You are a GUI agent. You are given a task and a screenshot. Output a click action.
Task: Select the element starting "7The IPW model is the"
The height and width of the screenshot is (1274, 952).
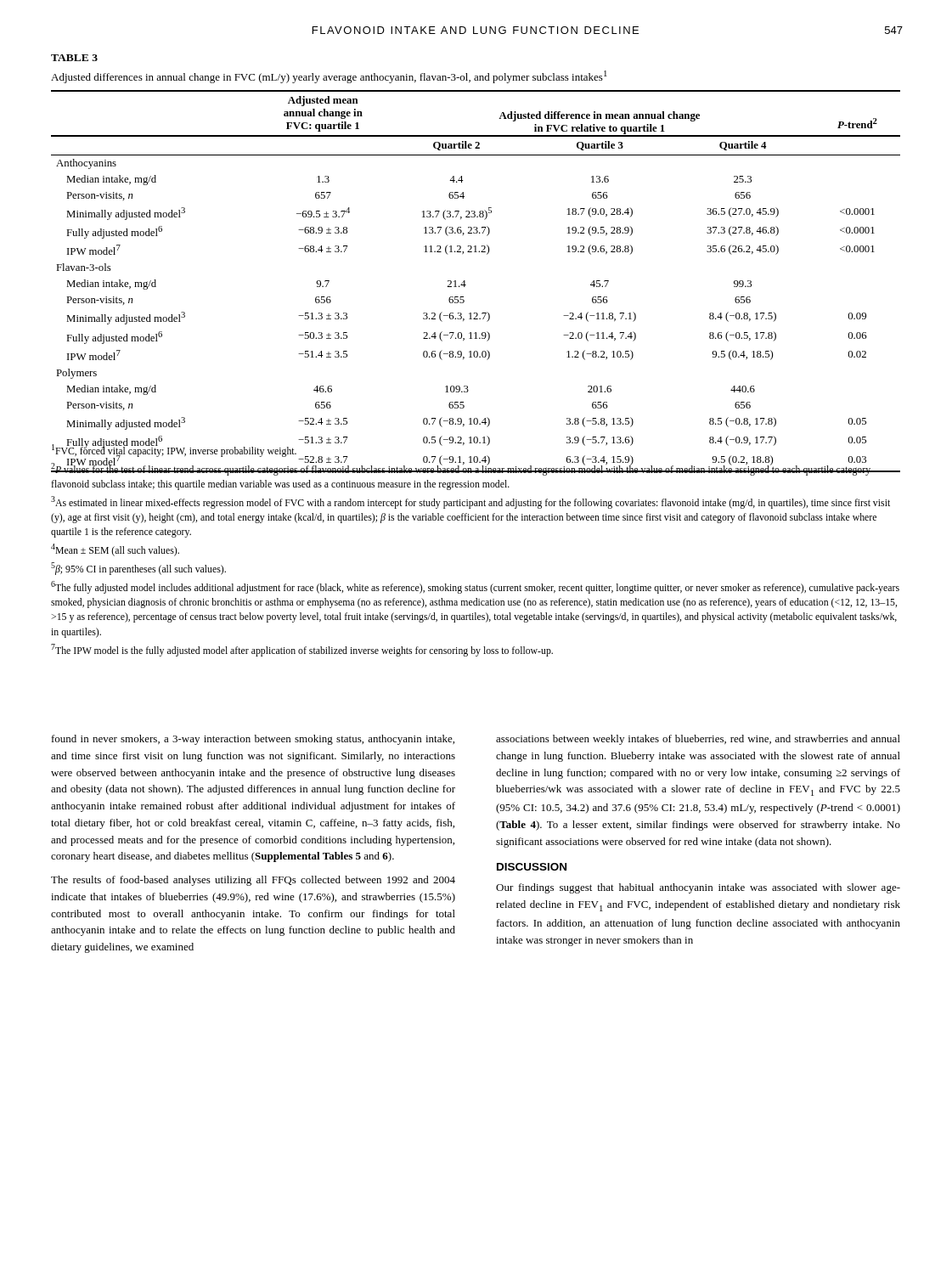302,649
